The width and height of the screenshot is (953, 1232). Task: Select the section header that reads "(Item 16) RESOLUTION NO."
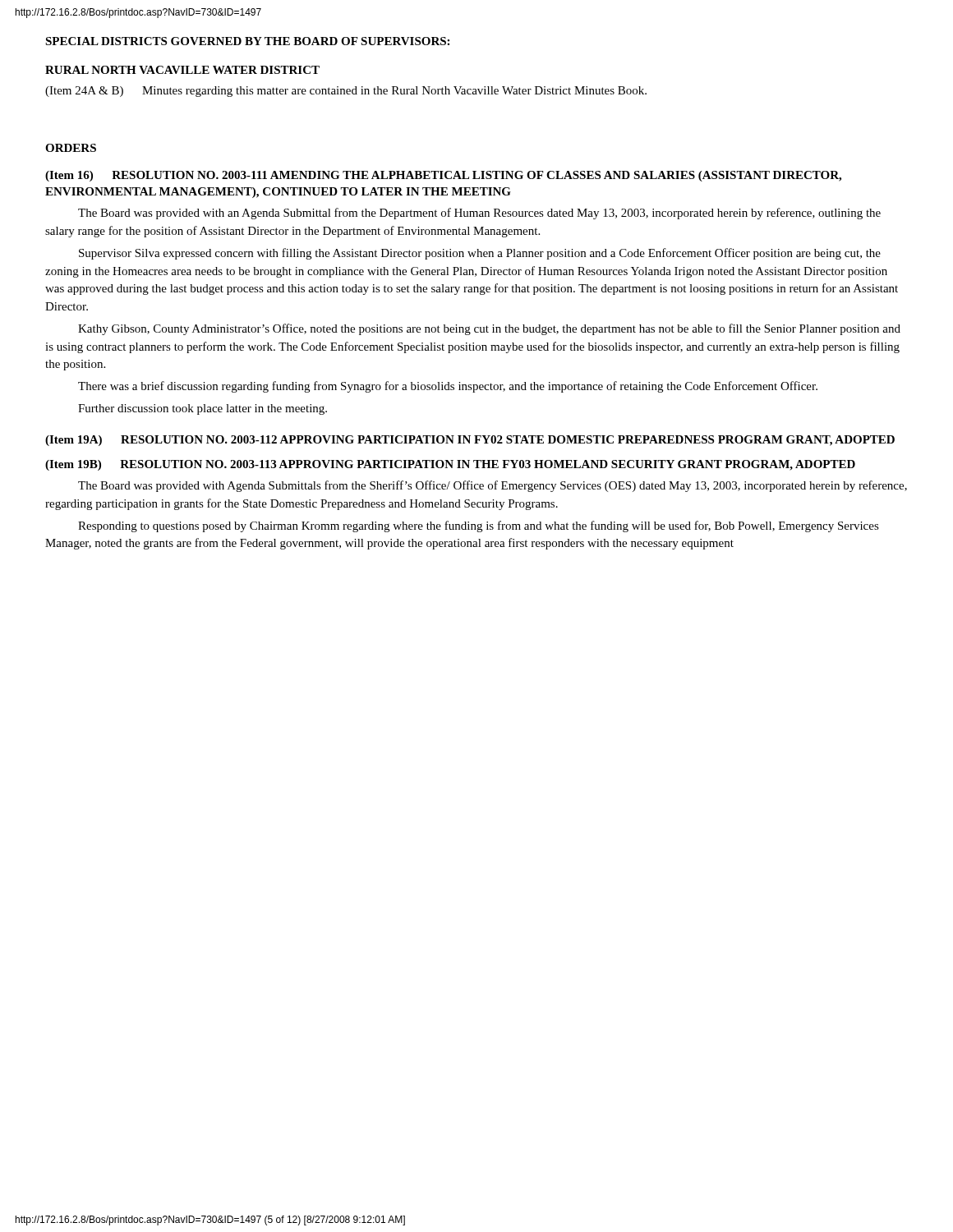tap(444, 183)
